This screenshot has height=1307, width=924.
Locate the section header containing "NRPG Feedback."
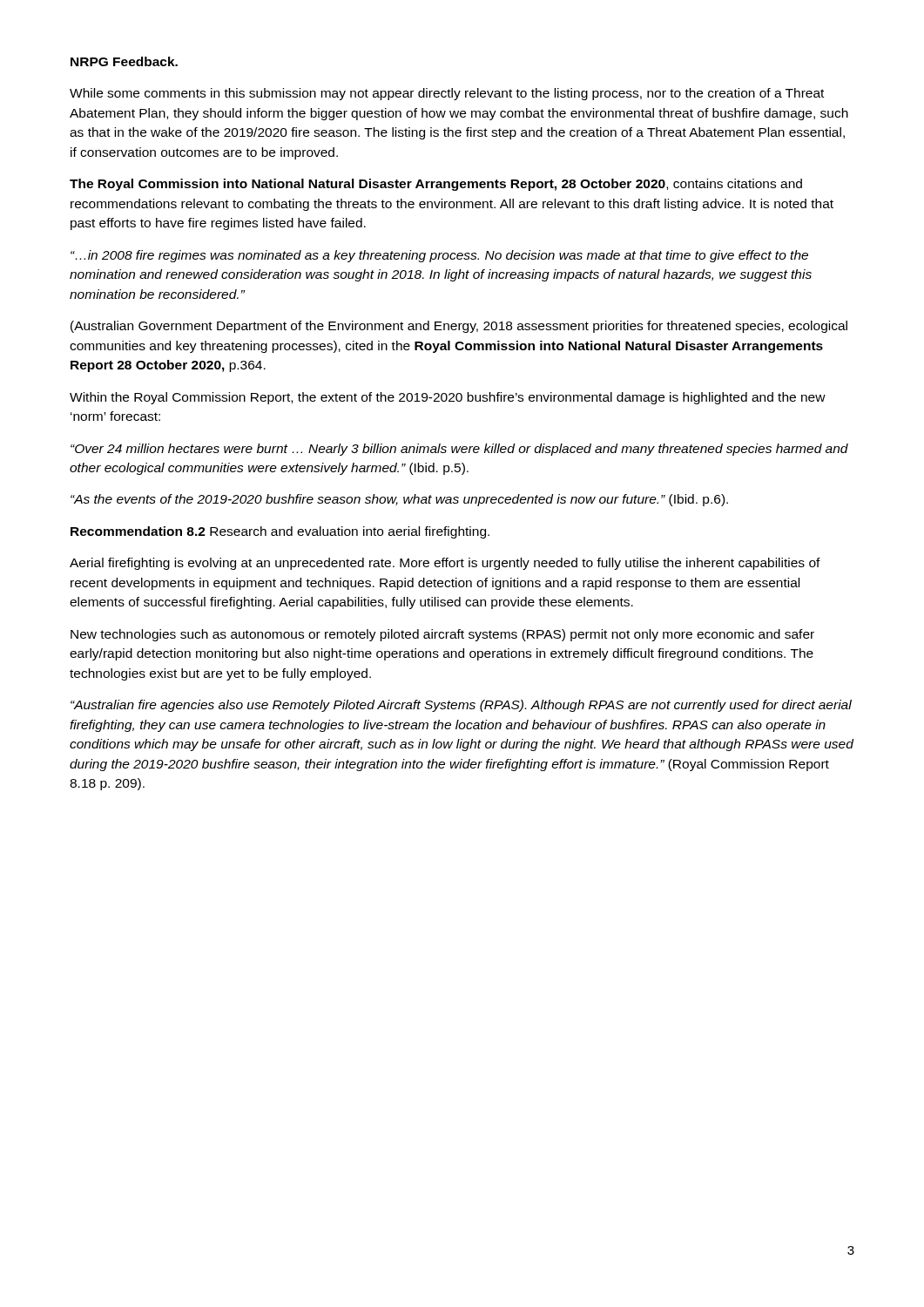124,61
